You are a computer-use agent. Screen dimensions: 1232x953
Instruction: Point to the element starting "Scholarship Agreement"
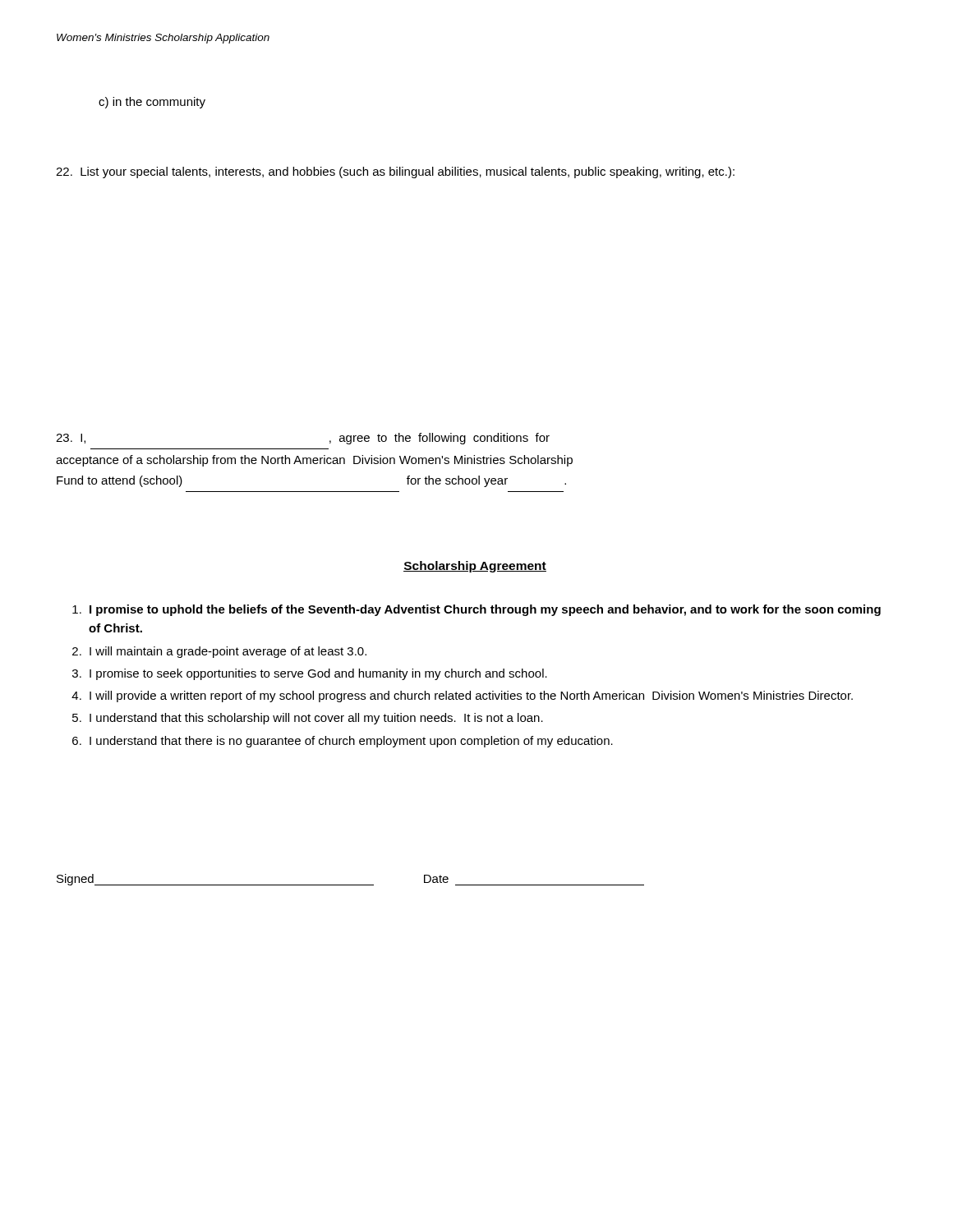point(475,565)
